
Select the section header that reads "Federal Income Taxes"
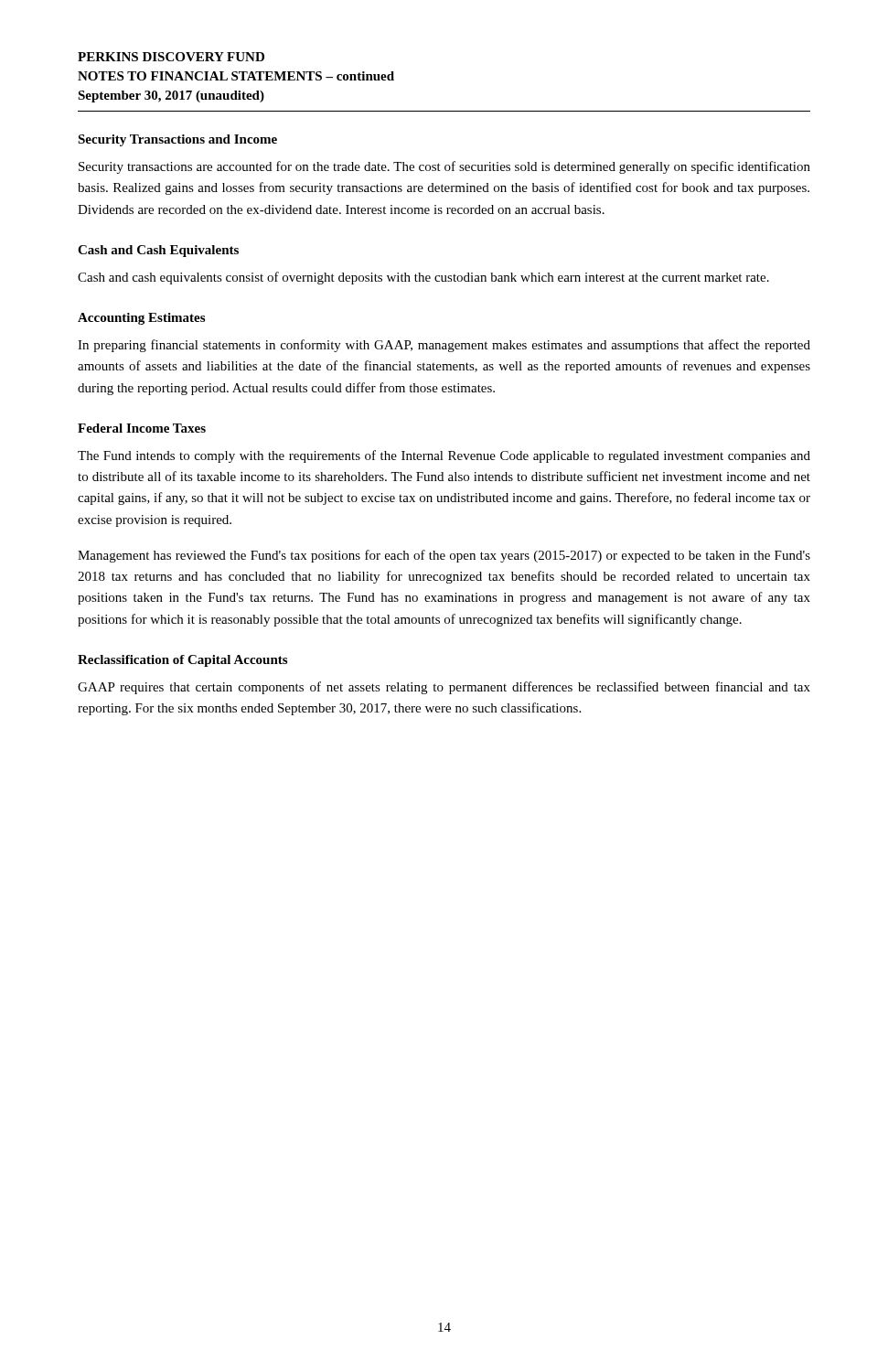pyautogui.click(x=142, y=428)
